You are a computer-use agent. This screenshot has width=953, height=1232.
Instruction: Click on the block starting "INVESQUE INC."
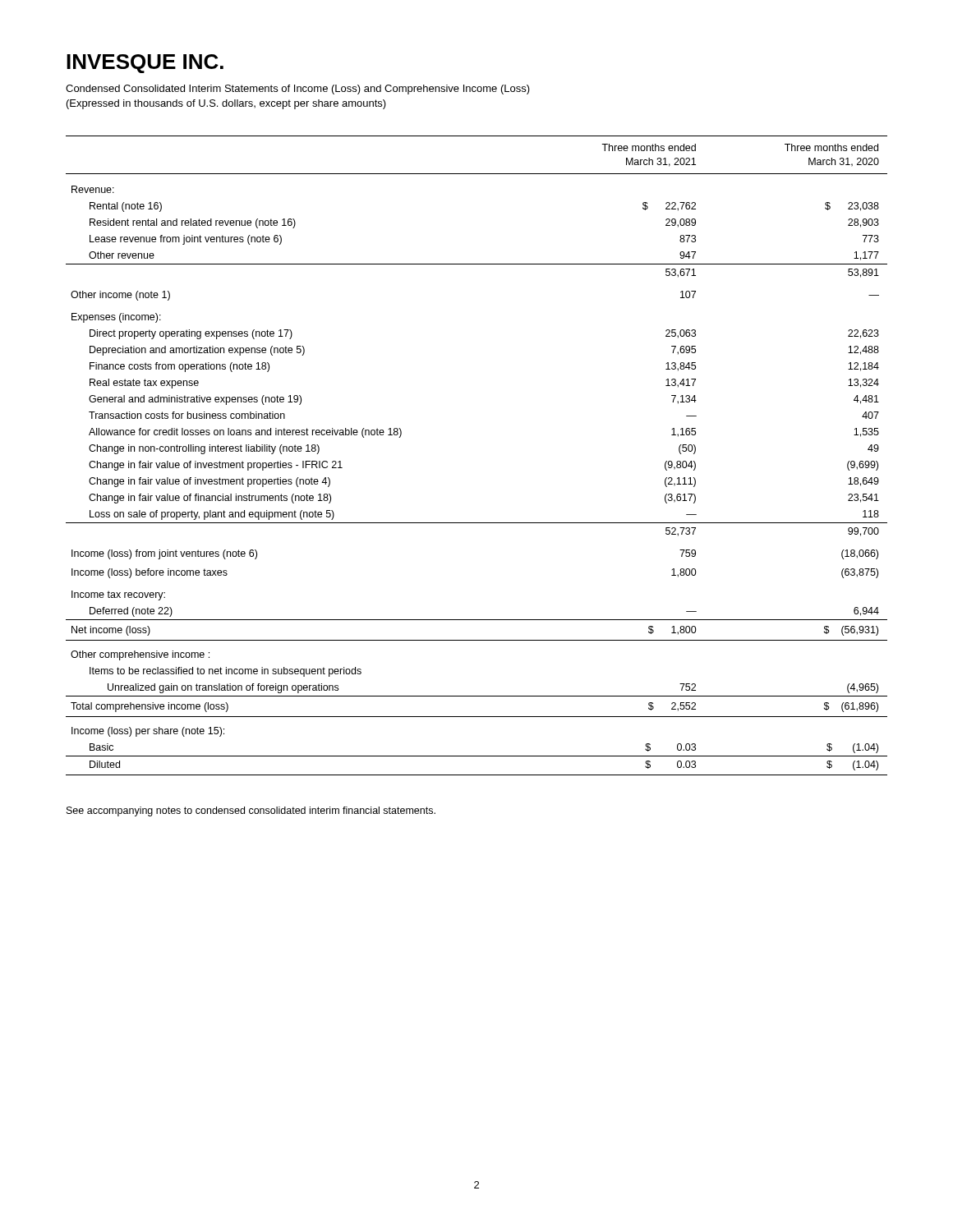tap(145, 62)
